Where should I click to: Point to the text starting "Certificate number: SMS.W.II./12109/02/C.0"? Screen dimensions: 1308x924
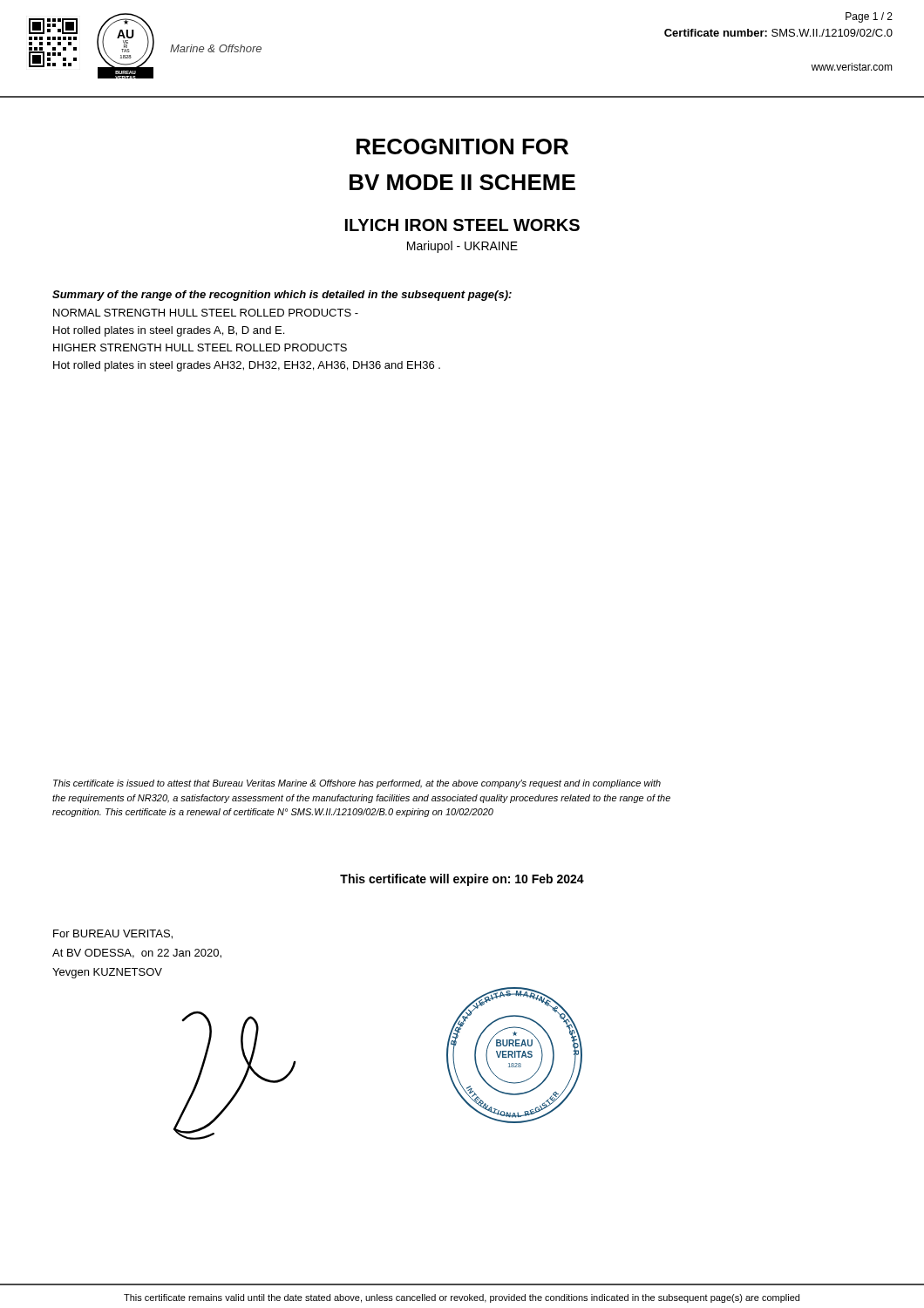click(x=778, y=33)
